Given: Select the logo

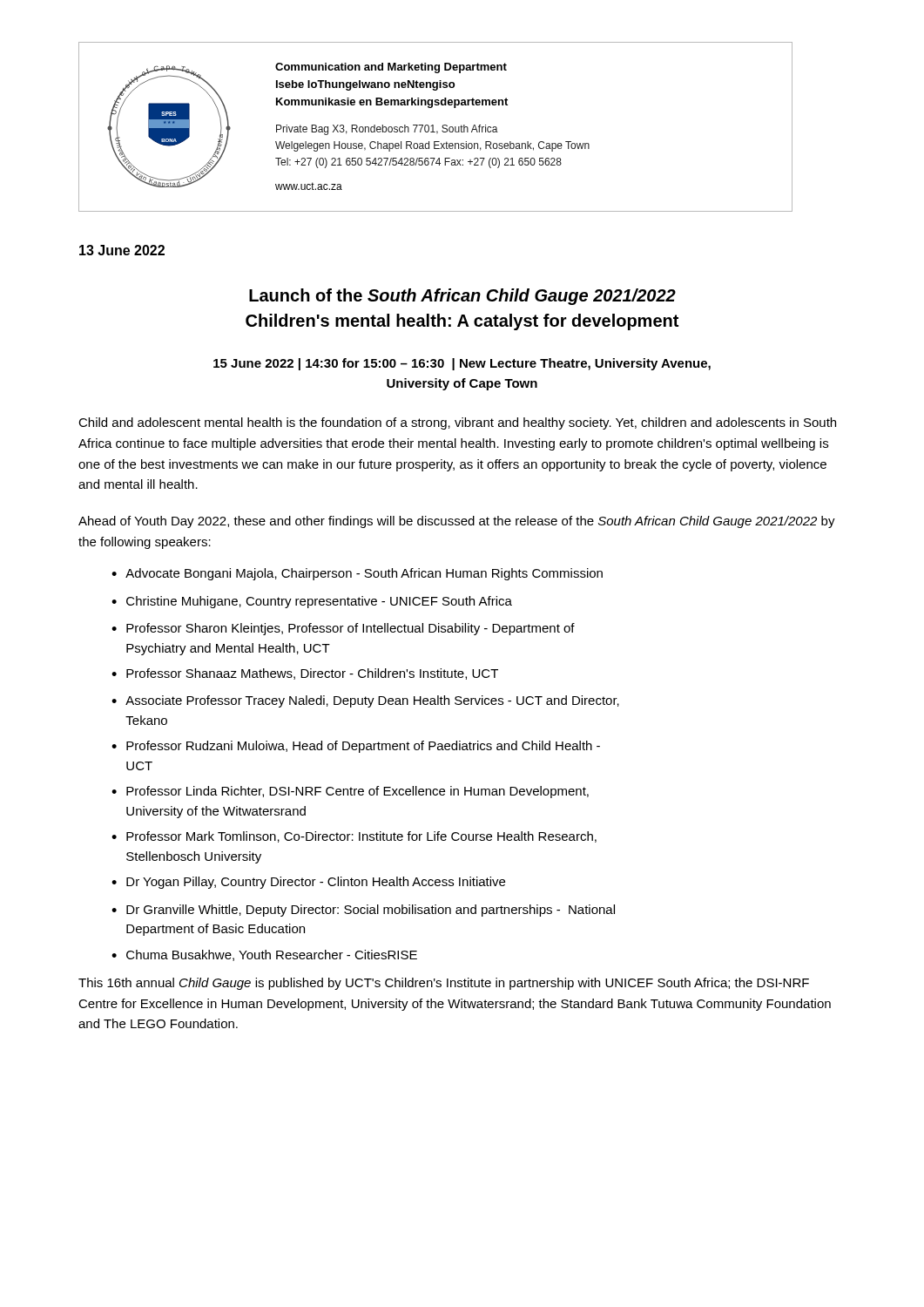Looking at the screenshot, I should [175, 124].
